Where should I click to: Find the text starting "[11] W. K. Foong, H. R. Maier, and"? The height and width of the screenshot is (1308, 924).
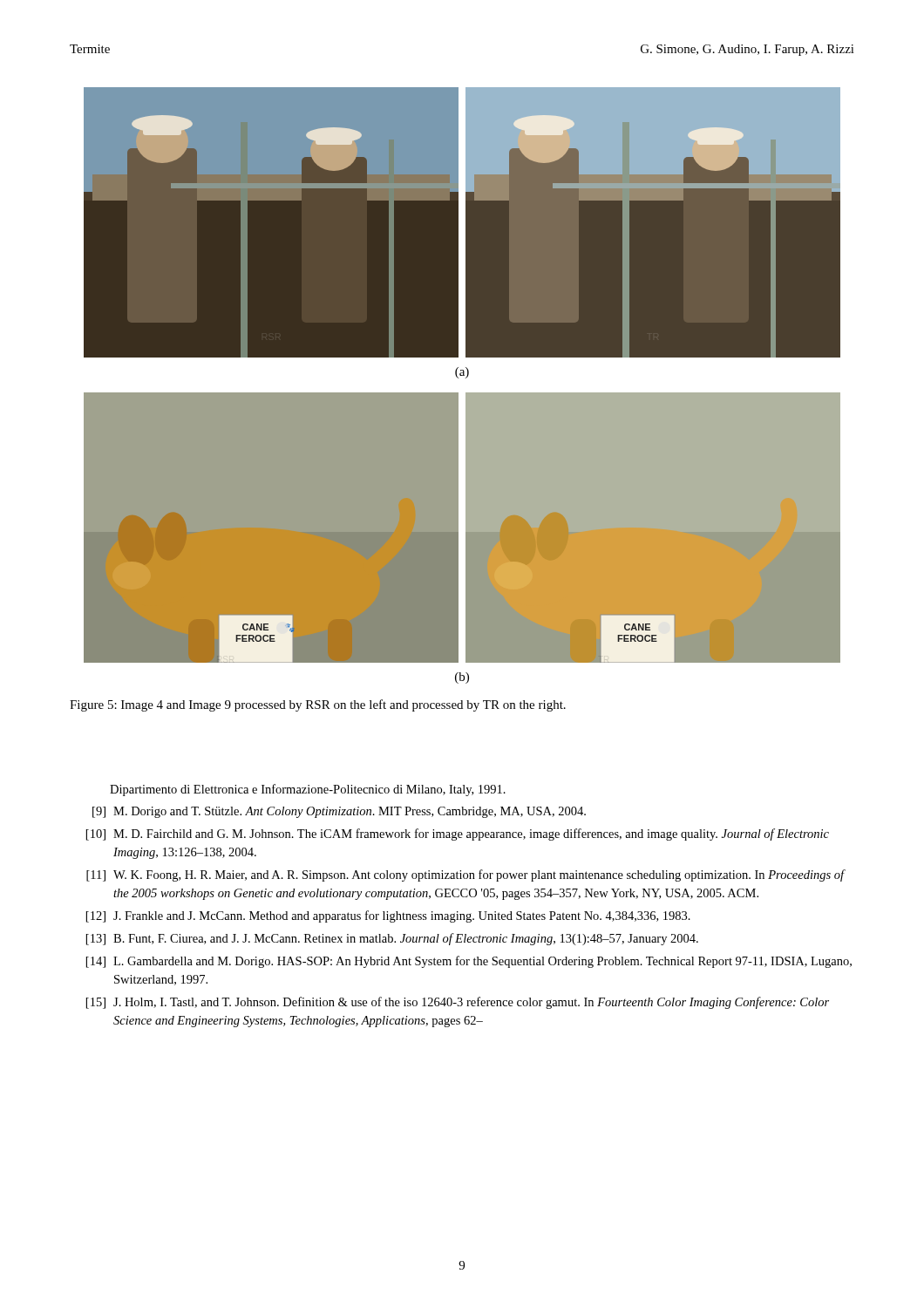(462, 884)
